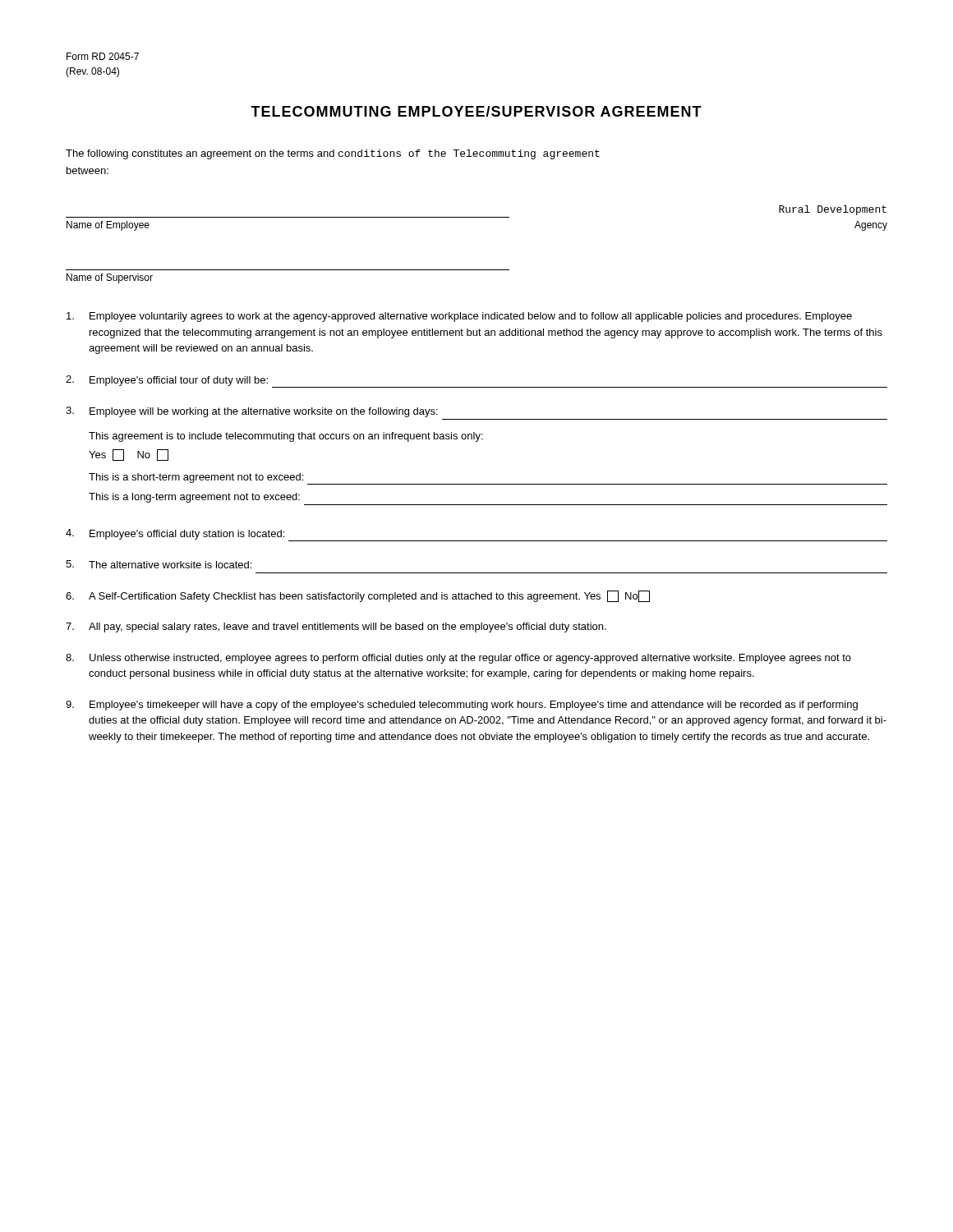Point to the passage starting "2. Employee's official tour of"
Screen dimensions: 1232x953
(x=476, y=379)
